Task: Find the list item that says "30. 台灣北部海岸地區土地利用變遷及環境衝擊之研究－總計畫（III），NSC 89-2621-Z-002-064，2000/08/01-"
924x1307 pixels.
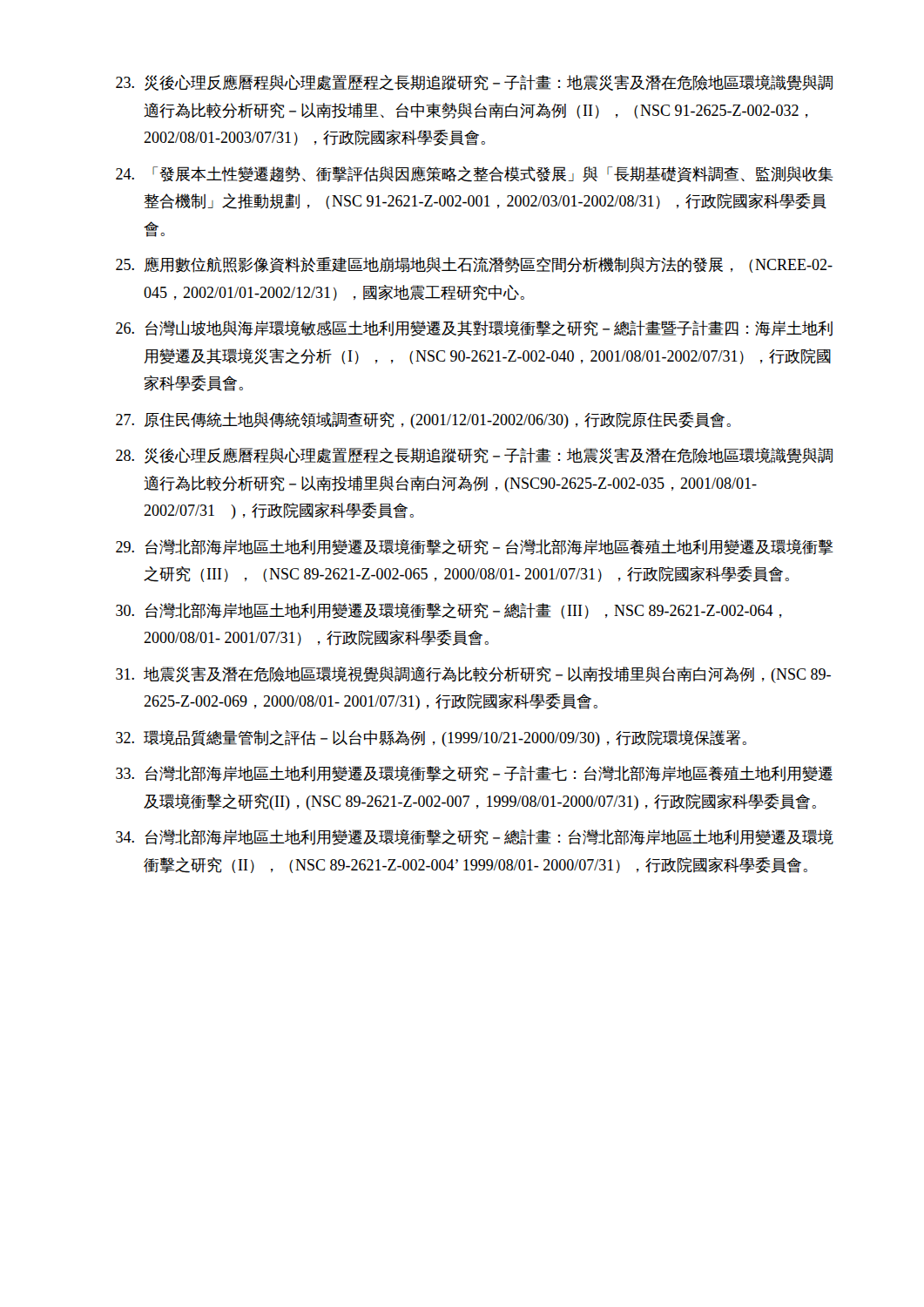Action: pos(462,625)
